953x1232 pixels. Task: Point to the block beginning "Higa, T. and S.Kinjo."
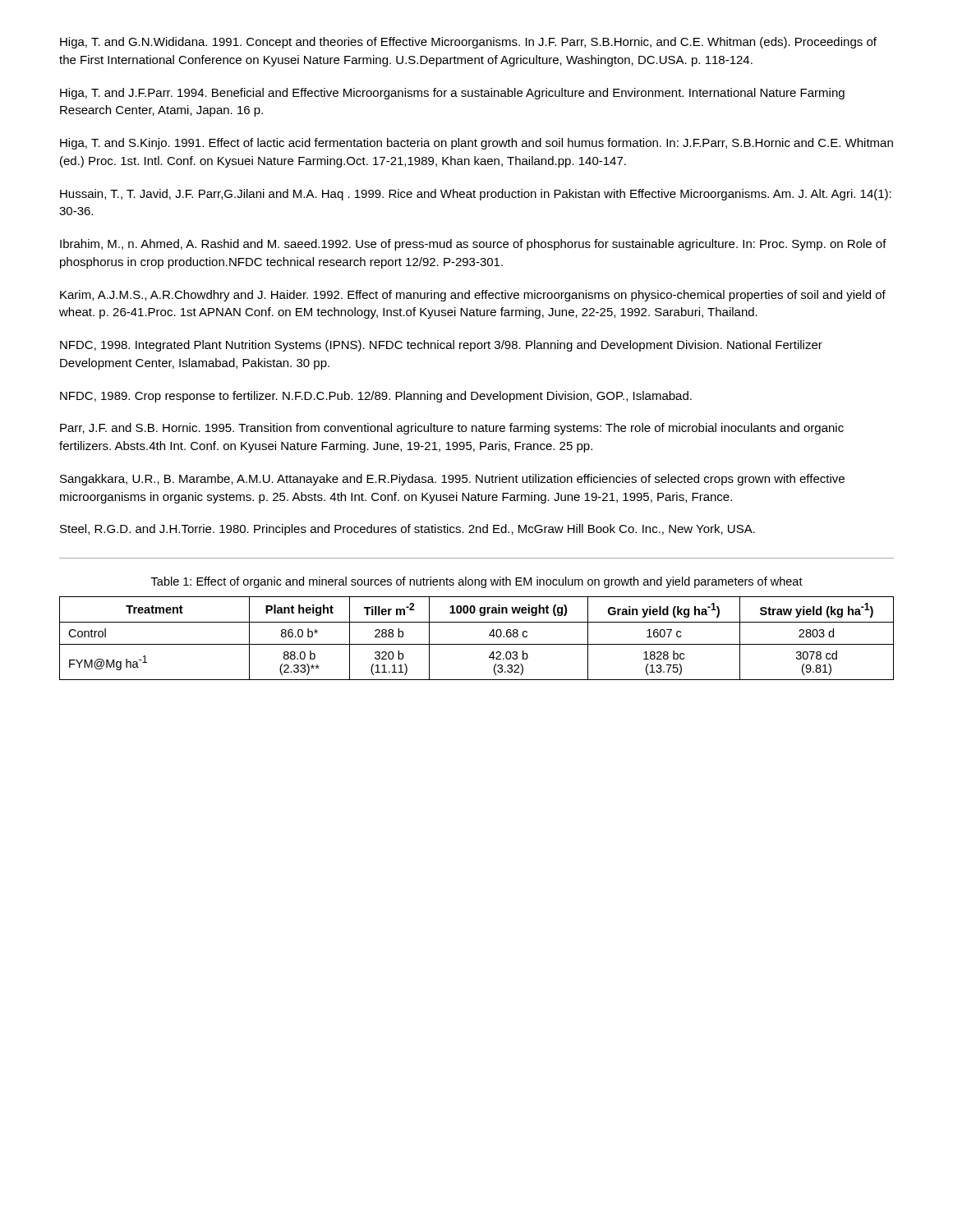point(476,151)
